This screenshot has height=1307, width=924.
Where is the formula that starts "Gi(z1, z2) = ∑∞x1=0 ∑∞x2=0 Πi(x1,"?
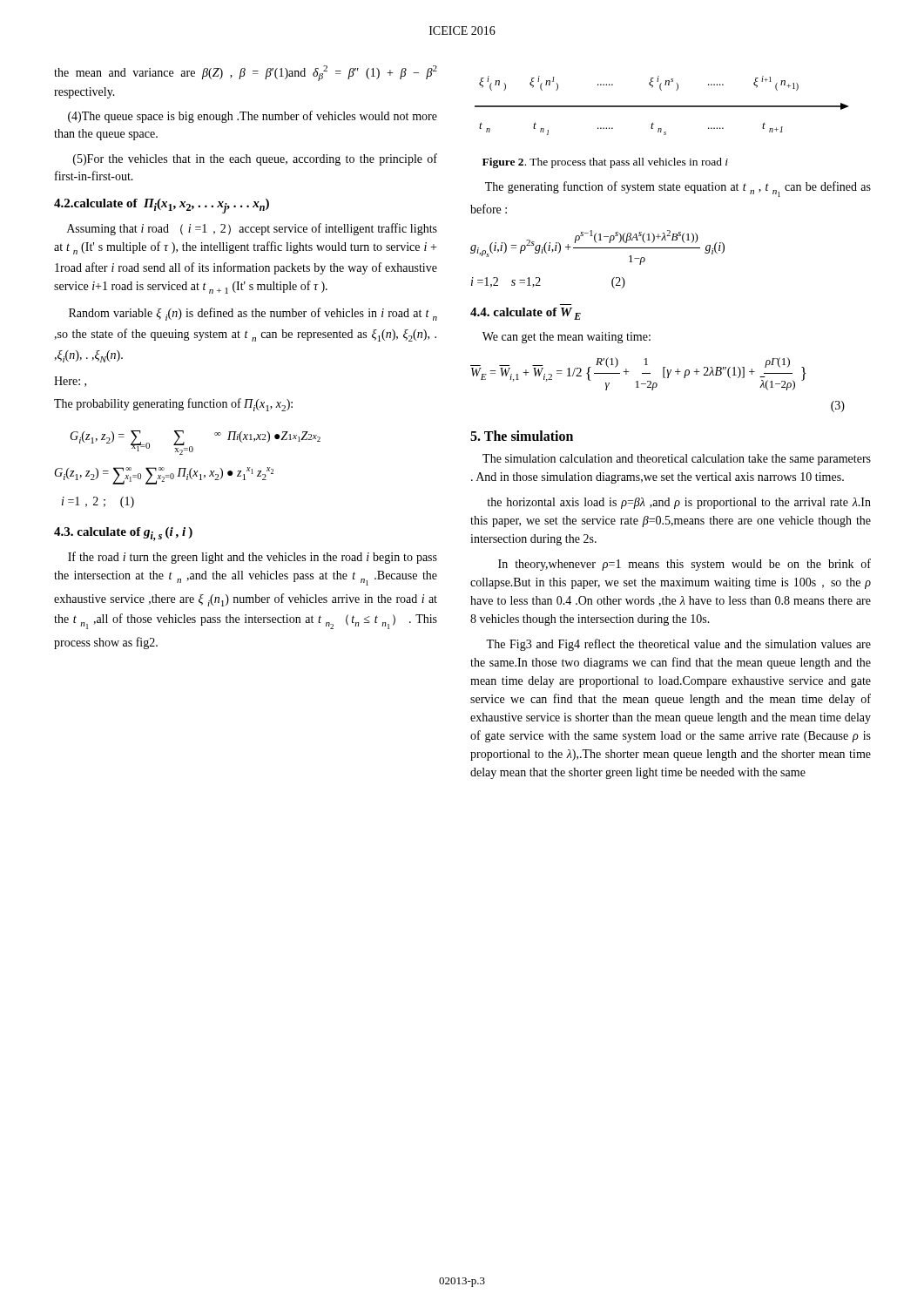[246, 485]
